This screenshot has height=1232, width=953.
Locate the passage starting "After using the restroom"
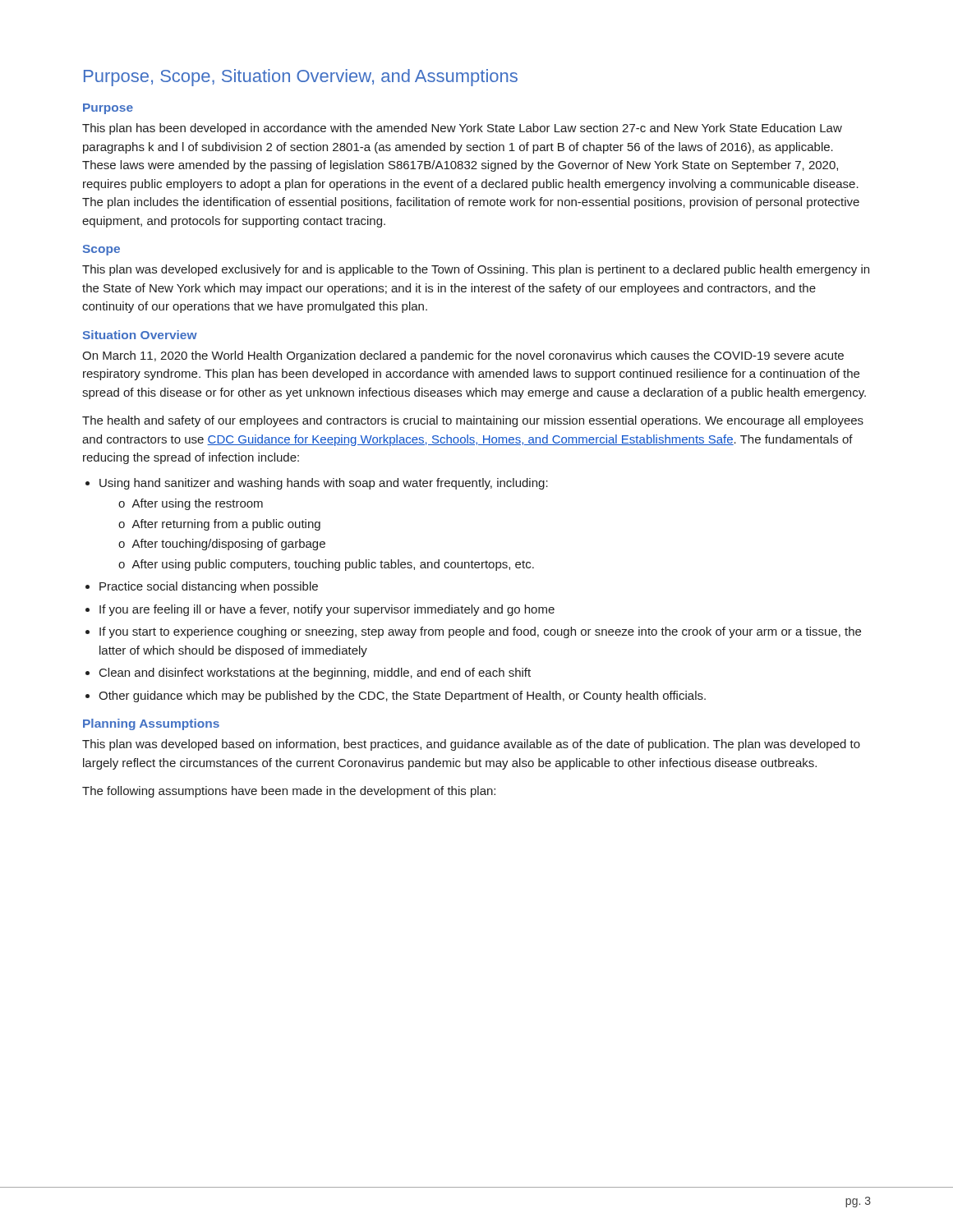(x=191, y=504)
